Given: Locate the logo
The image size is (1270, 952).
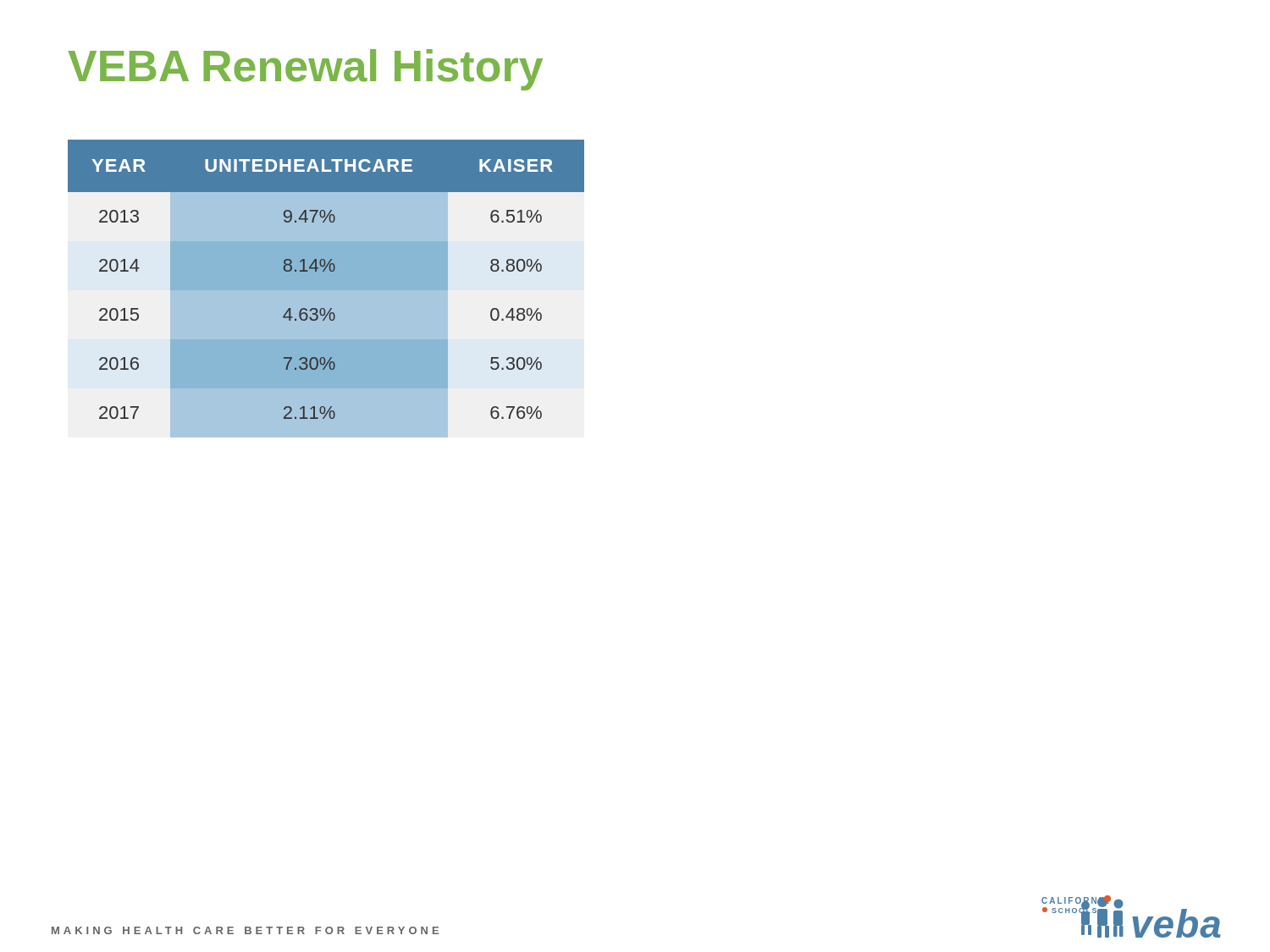Looking at the screenshot, I should (1135, 918).
